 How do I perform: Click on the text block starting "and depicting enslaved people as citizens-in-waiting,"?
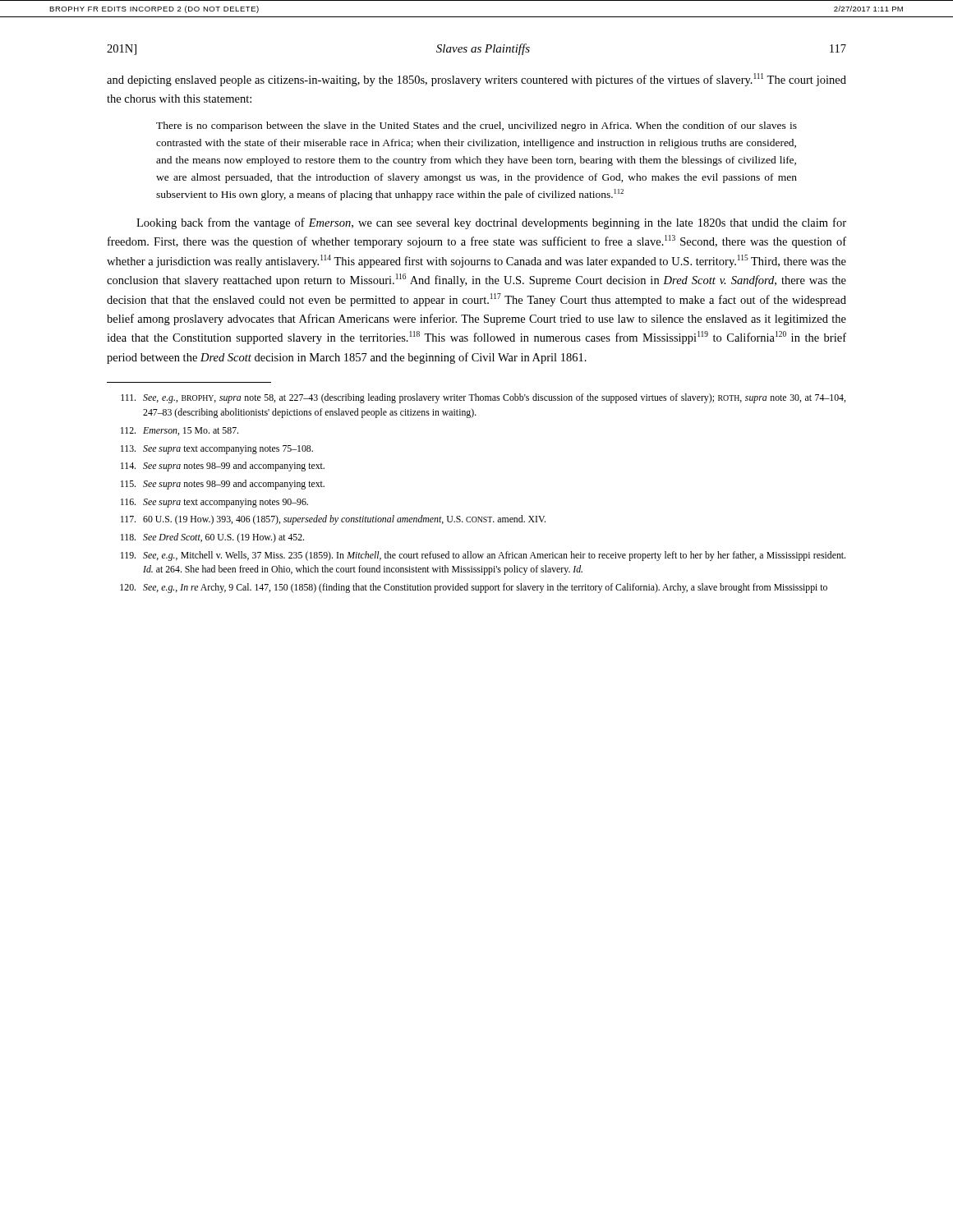click(476, 89)
